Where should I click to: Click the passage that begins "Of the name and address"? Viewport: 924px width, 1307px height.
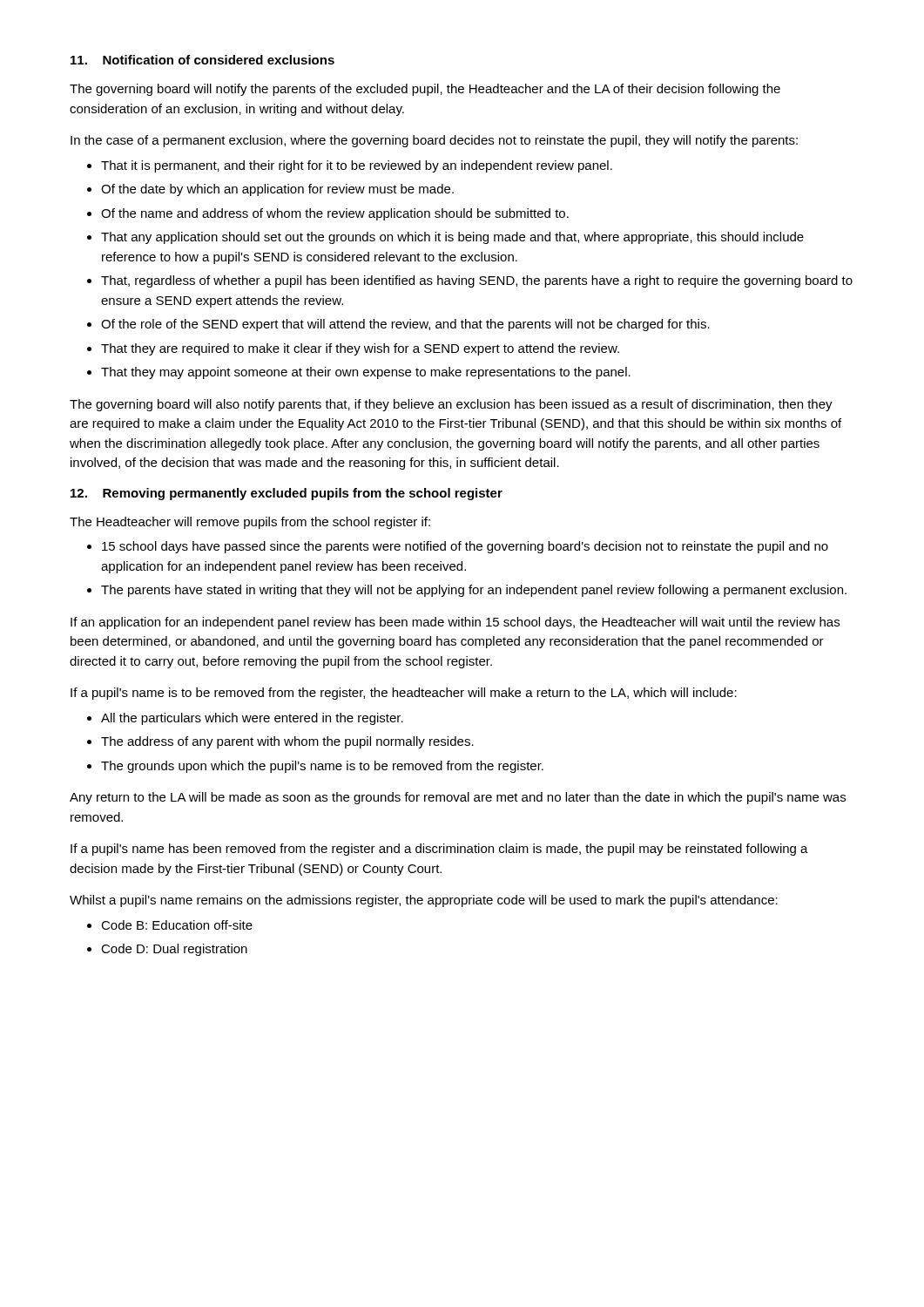[335, 213]
